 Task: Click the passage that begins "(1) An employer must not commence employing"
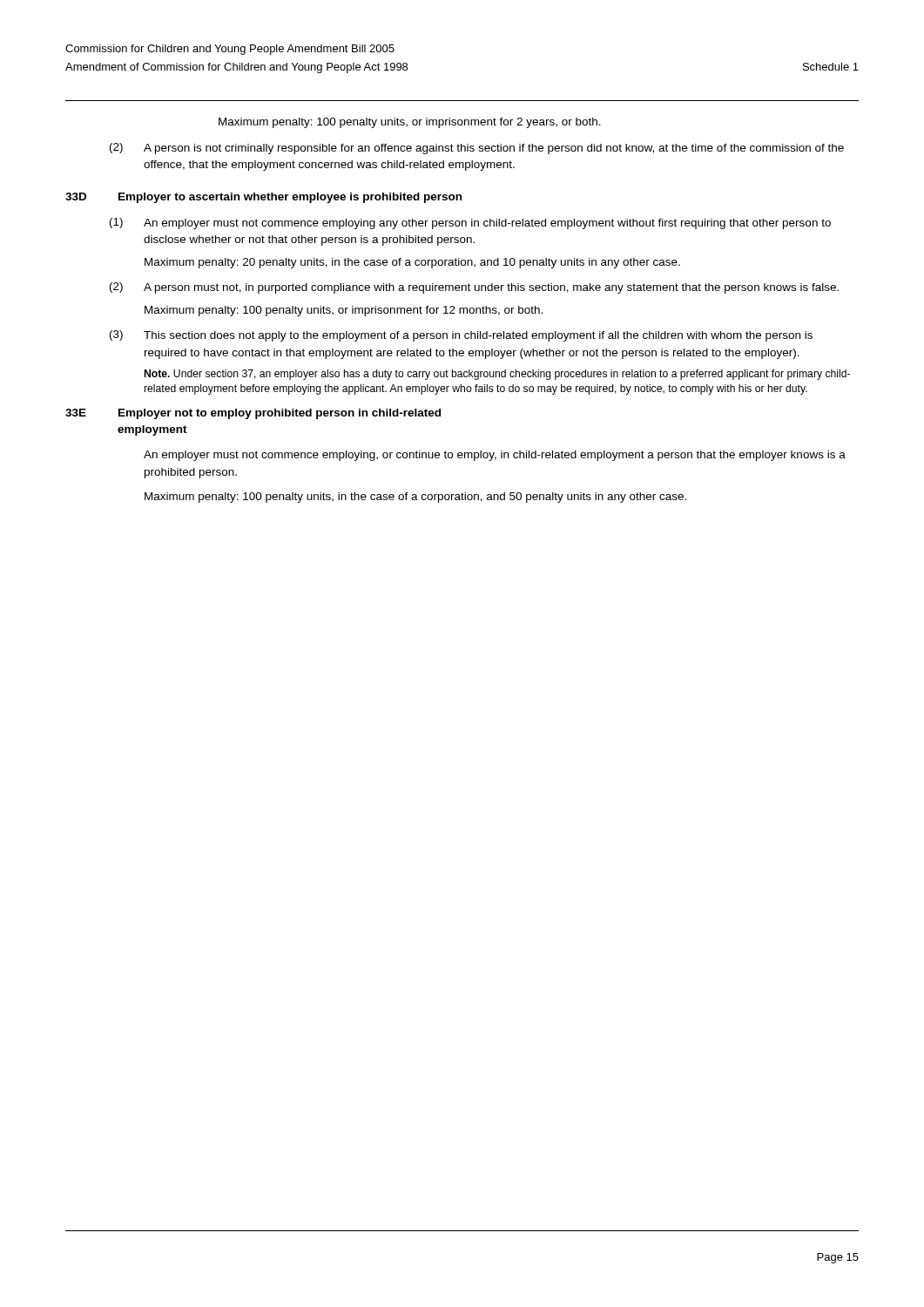tap(484, 231)
